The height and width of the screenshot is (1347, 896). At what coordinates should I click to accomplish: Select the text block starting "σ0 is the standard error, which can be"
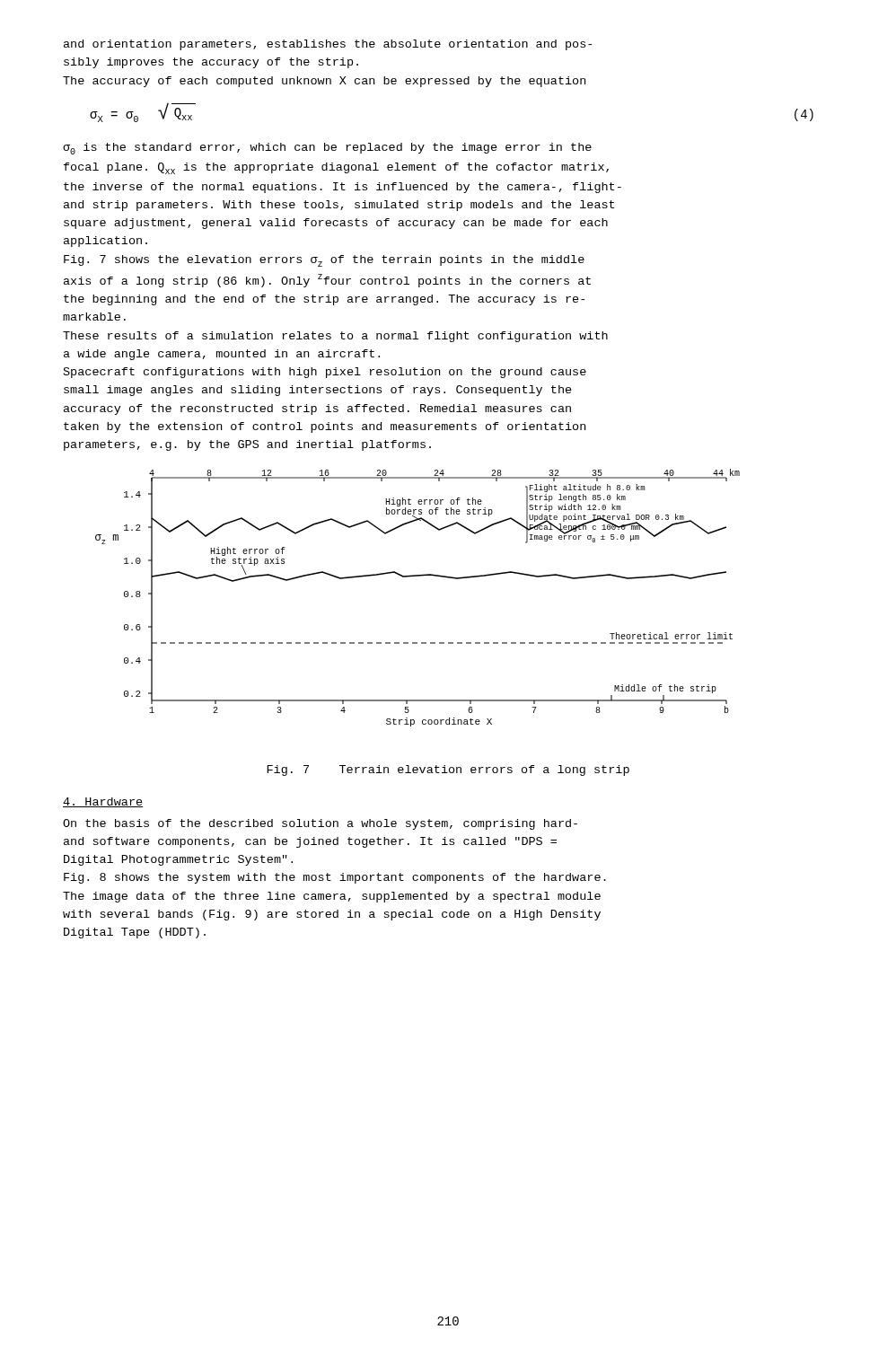coord(343,296)
